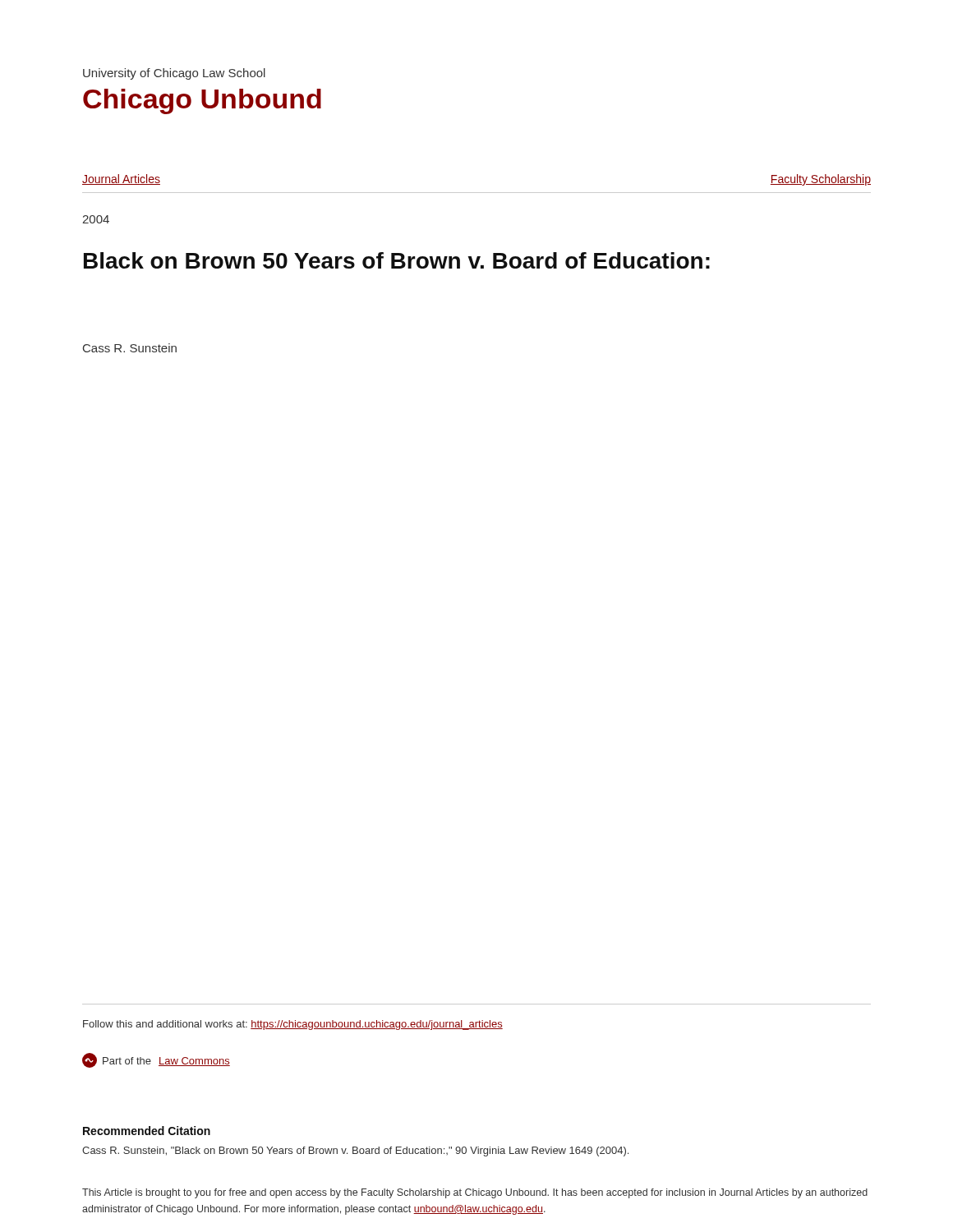This screenshot has height=1232, width=953.
Task: Locate the block of text that opens with "Part of the"
Action: click(x=156, y=1060)
